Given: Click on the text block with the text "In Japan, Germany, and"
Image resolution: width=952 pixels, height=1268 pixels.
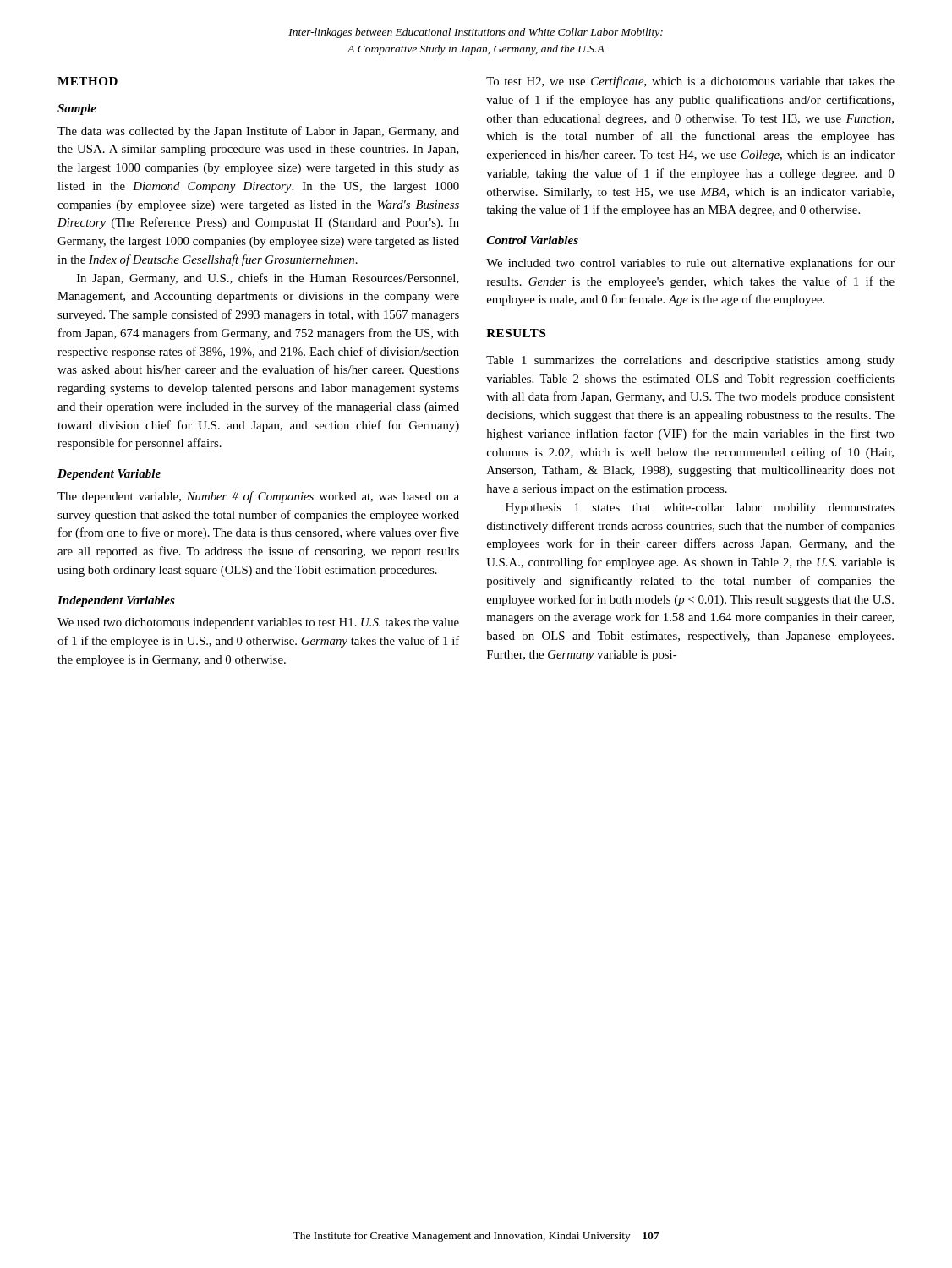Looking at the screenshot, I should [258, 361].
